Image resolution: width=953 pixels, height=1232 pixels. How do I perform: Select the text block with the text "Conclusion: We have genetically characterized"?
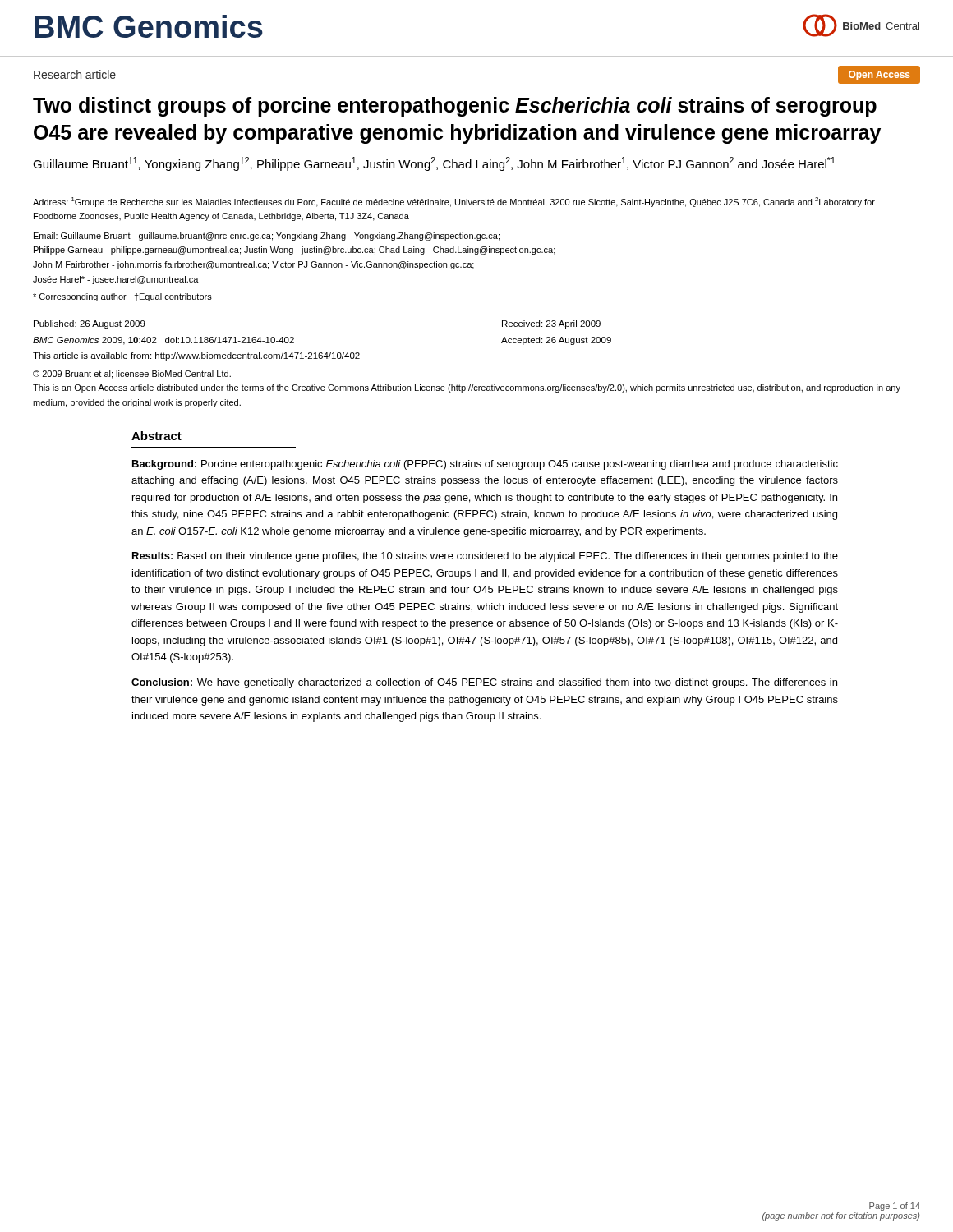coord(485,699)
